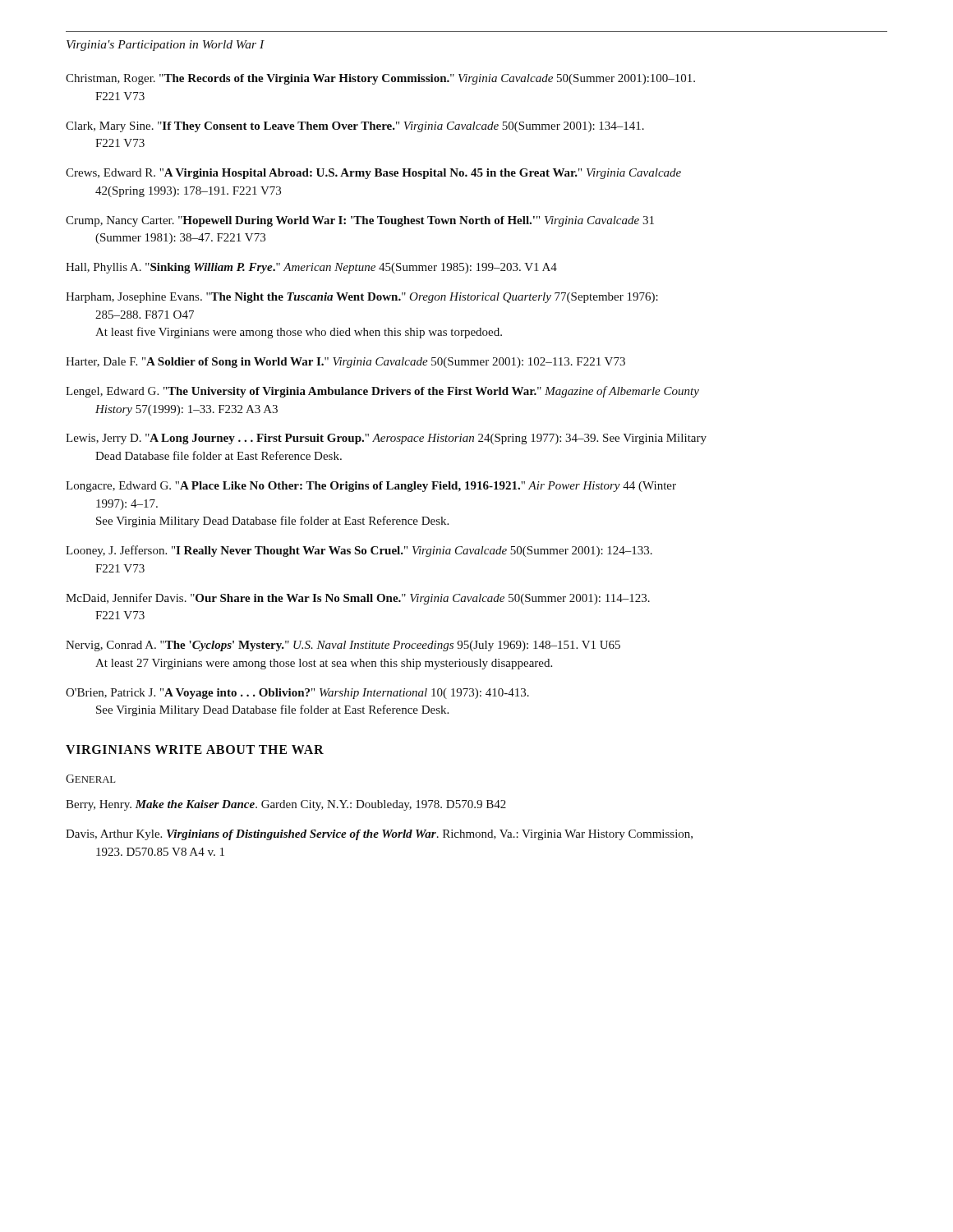Find the element starting "McDaid, Jennifer Davis. "Our"

[476, 608]
